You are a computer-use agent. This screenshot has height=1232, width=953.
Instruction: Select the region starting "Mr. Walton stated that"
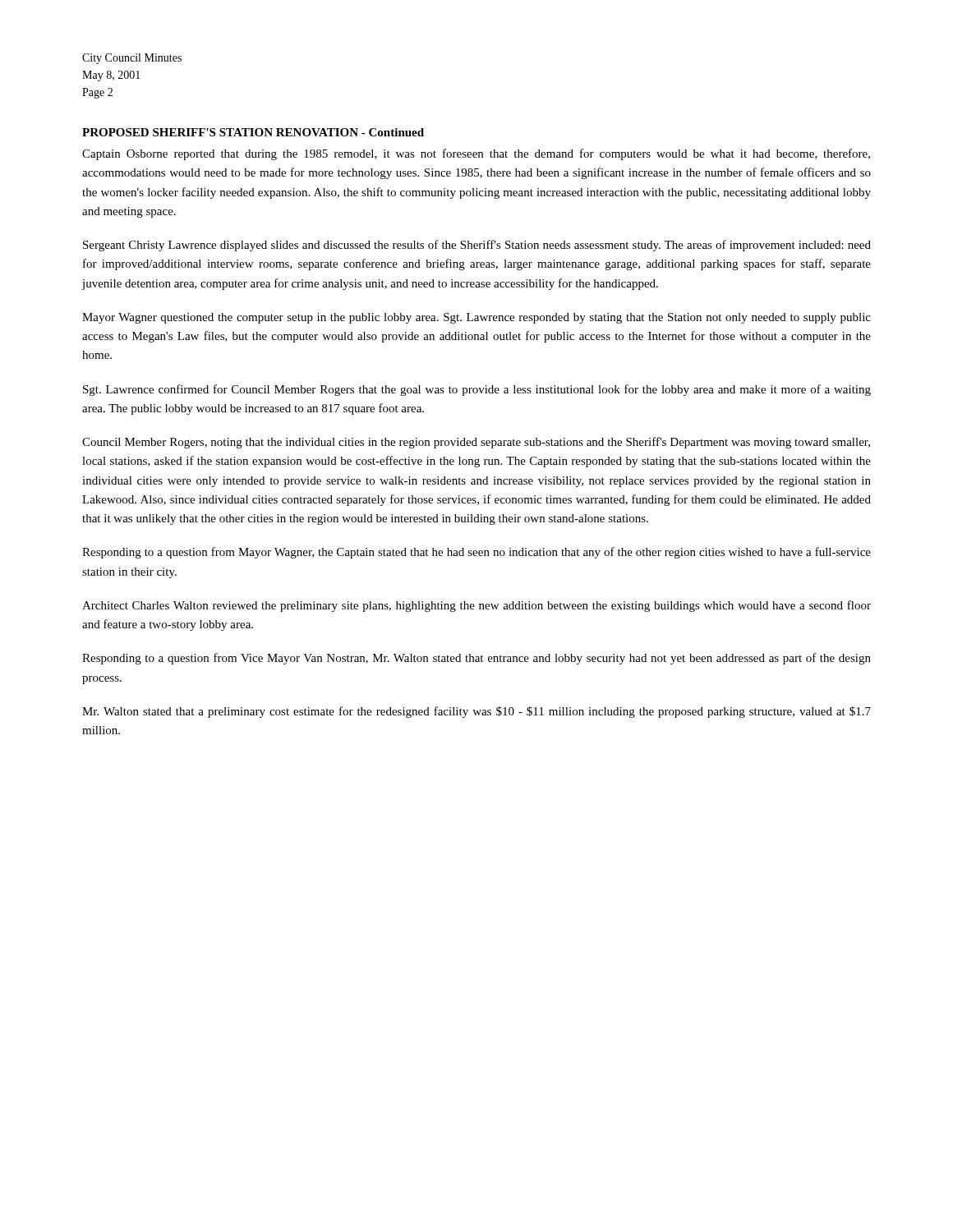476,721
